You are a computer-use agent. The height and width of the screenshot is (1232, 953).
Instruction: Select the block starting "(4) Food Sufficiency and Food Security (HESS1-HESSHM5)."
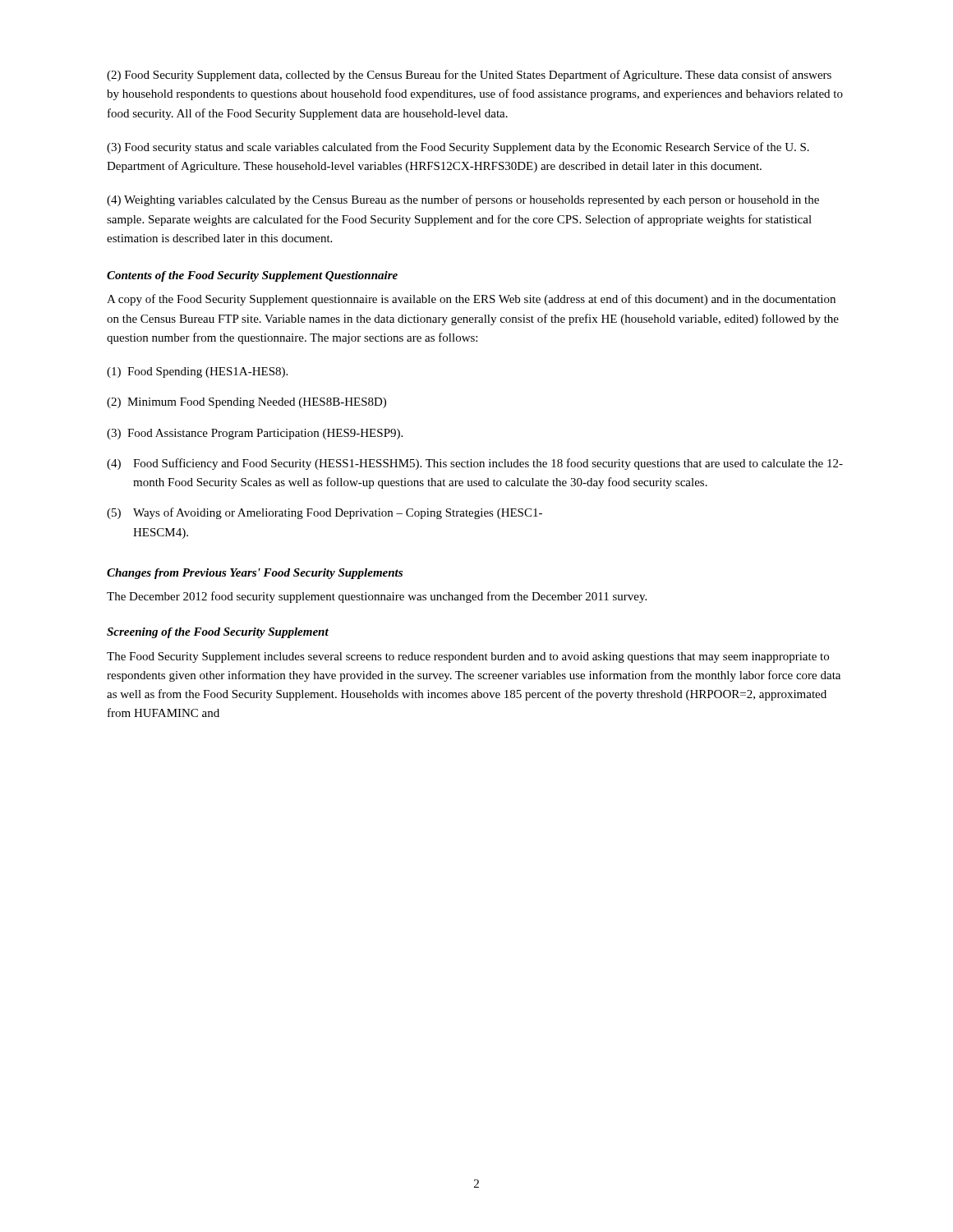click(x=476, y=473)
